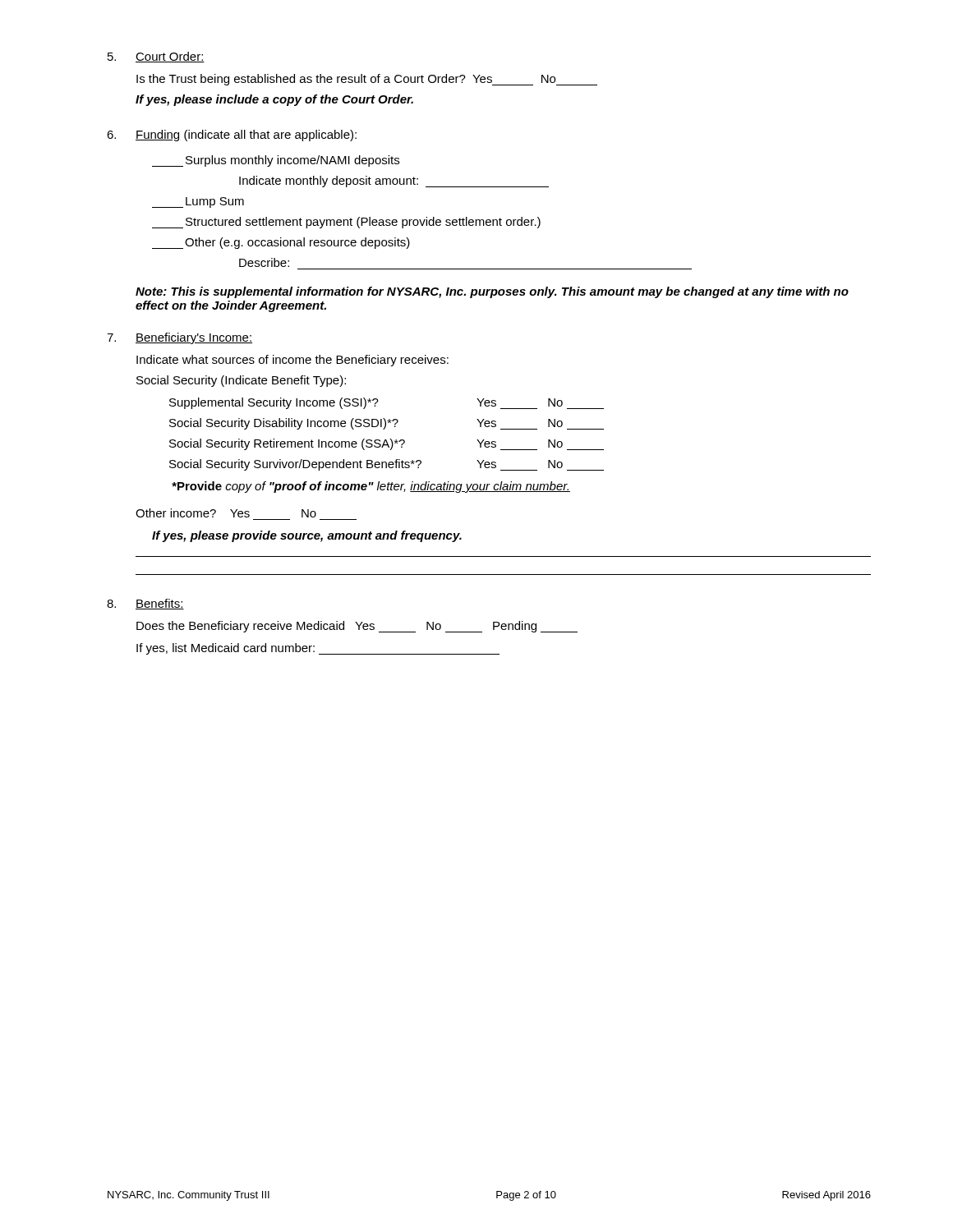Where does it say "Indicate monthly deposit amount:"?

click(x=394, y=180)
